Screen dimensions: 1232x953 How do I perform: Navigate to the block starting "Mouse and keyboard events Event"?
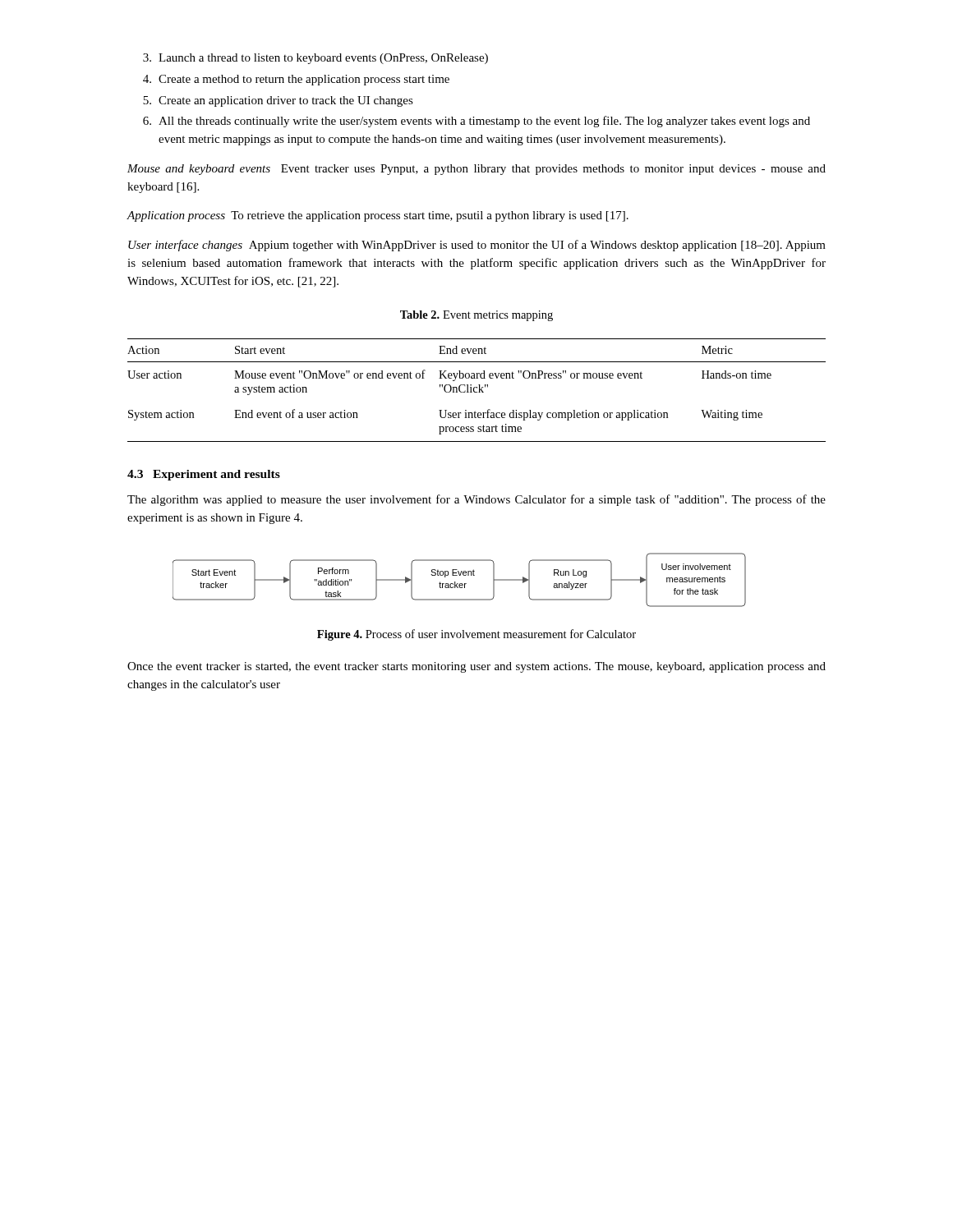click(476, 177)
